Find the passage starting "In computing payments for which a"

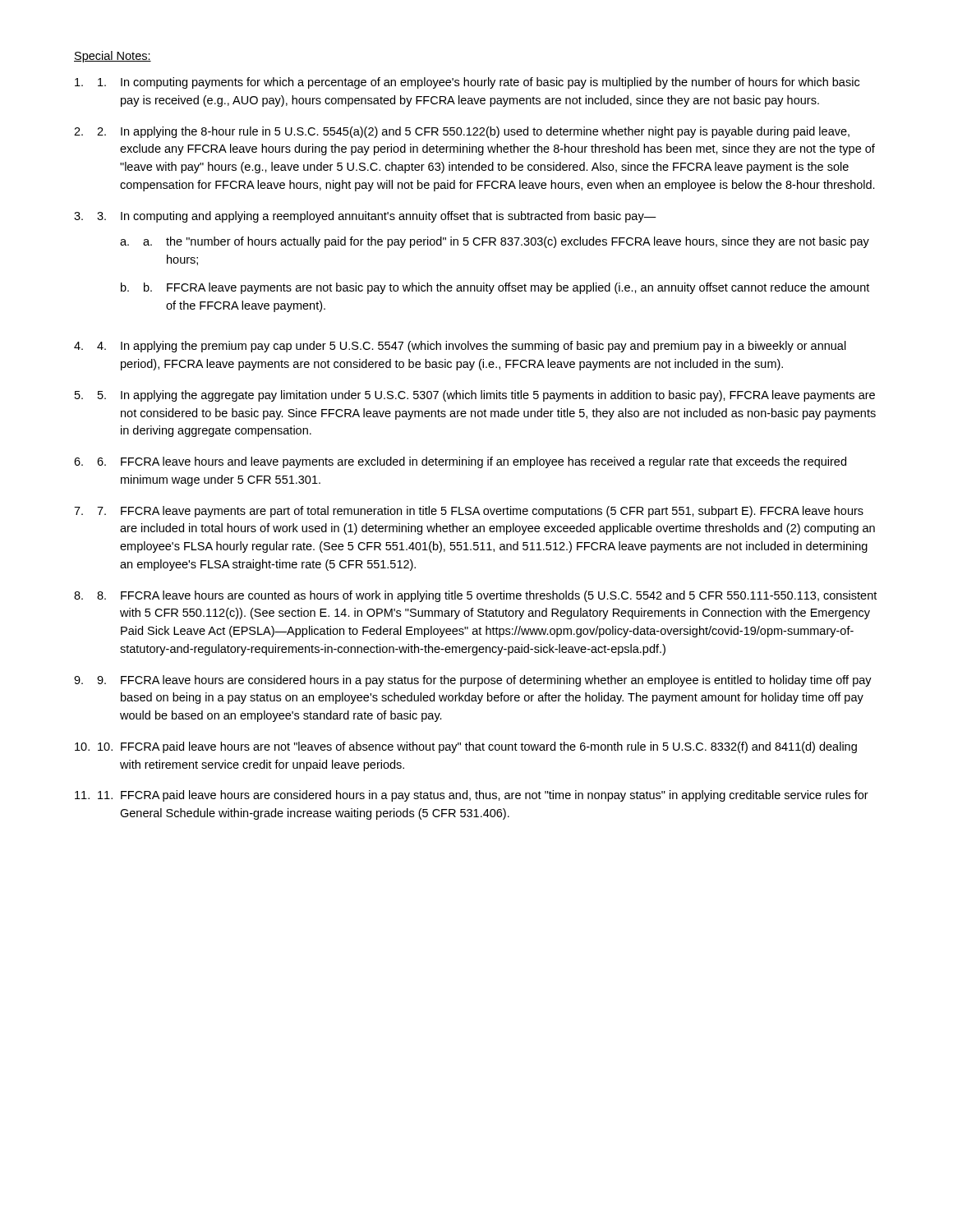[488, 92]
